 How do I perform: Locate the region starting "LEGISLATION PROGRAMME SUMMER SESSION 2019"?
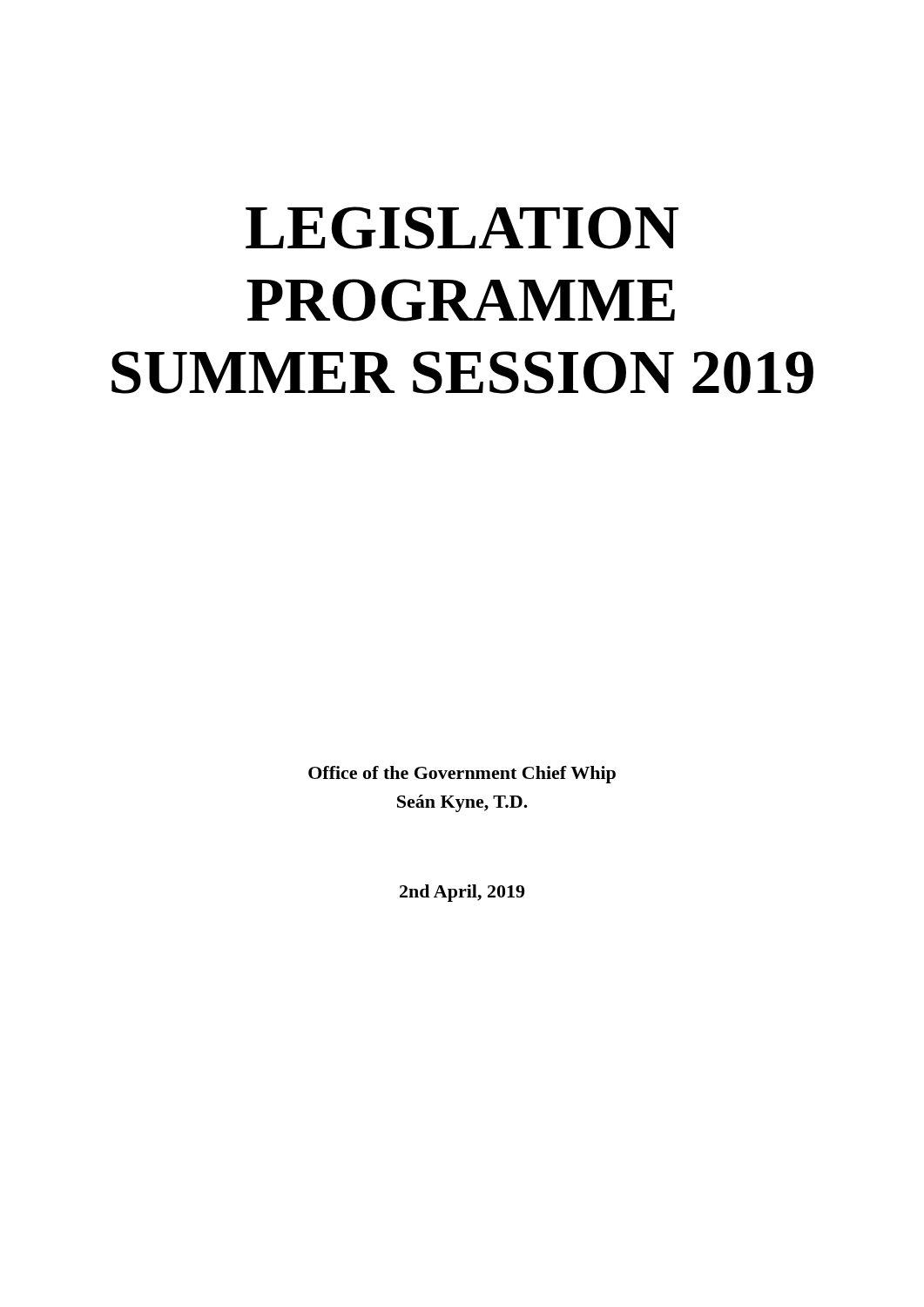click(462, 300)
